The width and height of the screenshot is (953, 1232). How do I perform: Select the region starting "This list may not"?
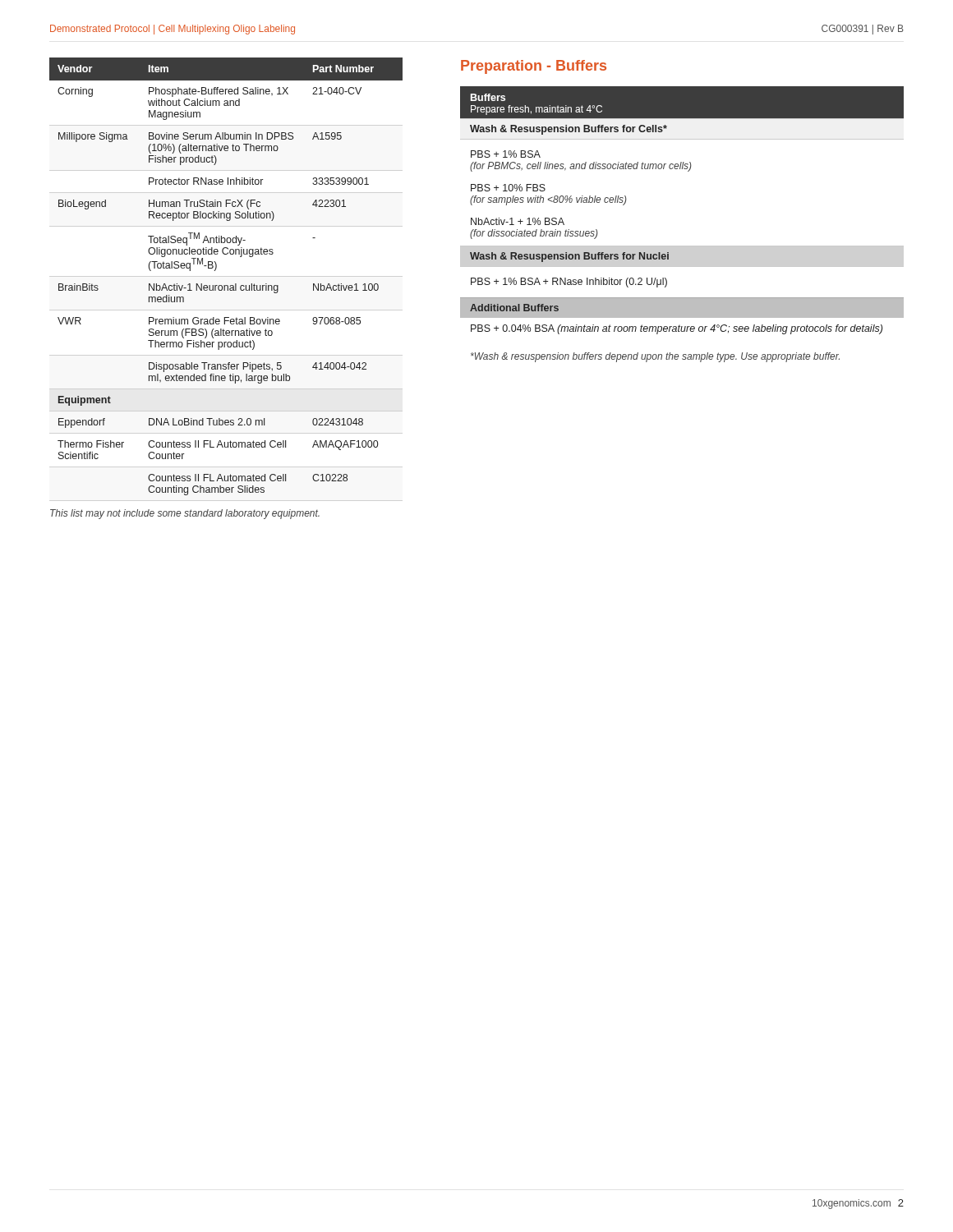(x=185, y=514)
